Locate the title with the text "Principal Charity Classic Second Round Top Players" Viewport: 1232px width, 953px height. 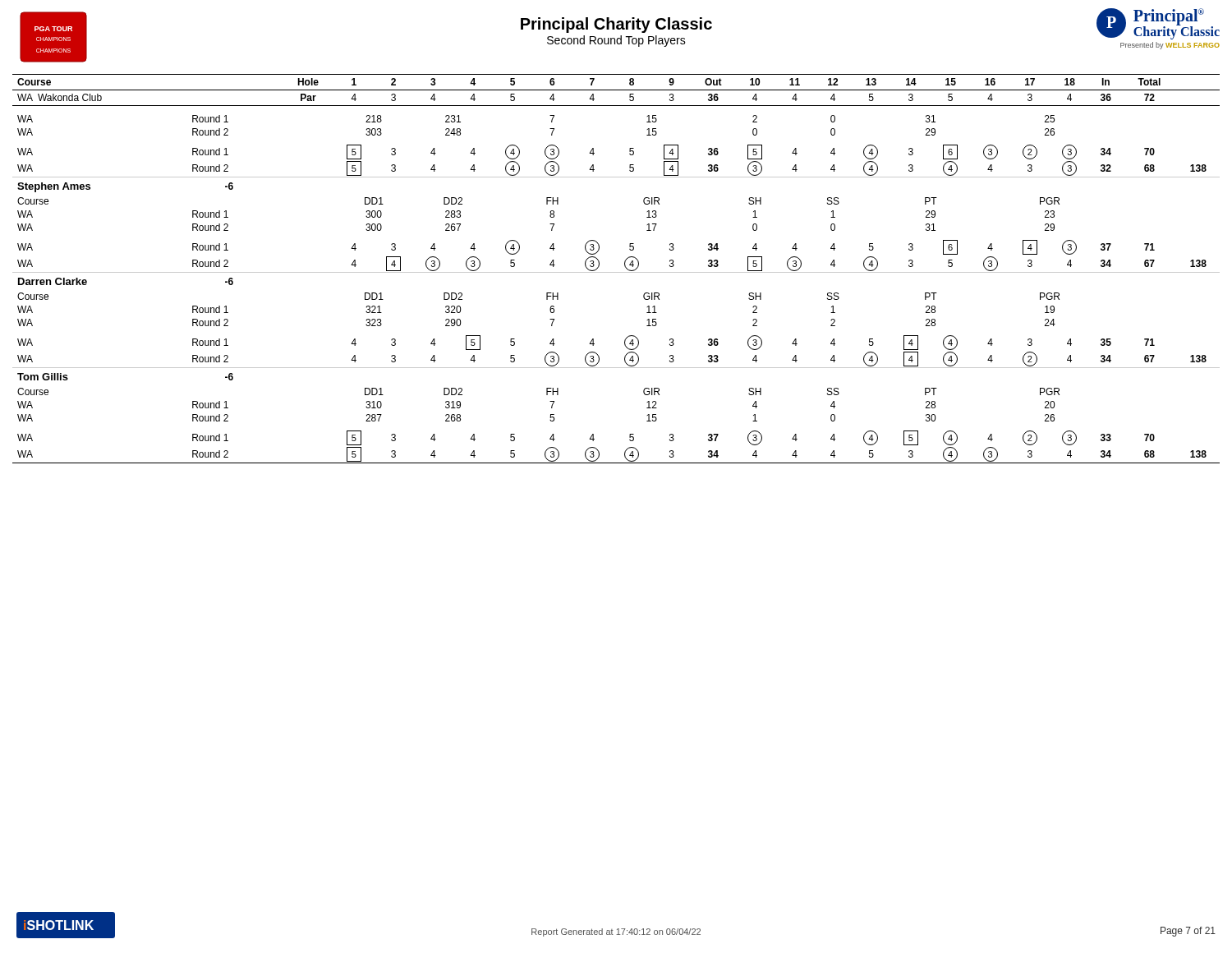click(x=616, y=31)
